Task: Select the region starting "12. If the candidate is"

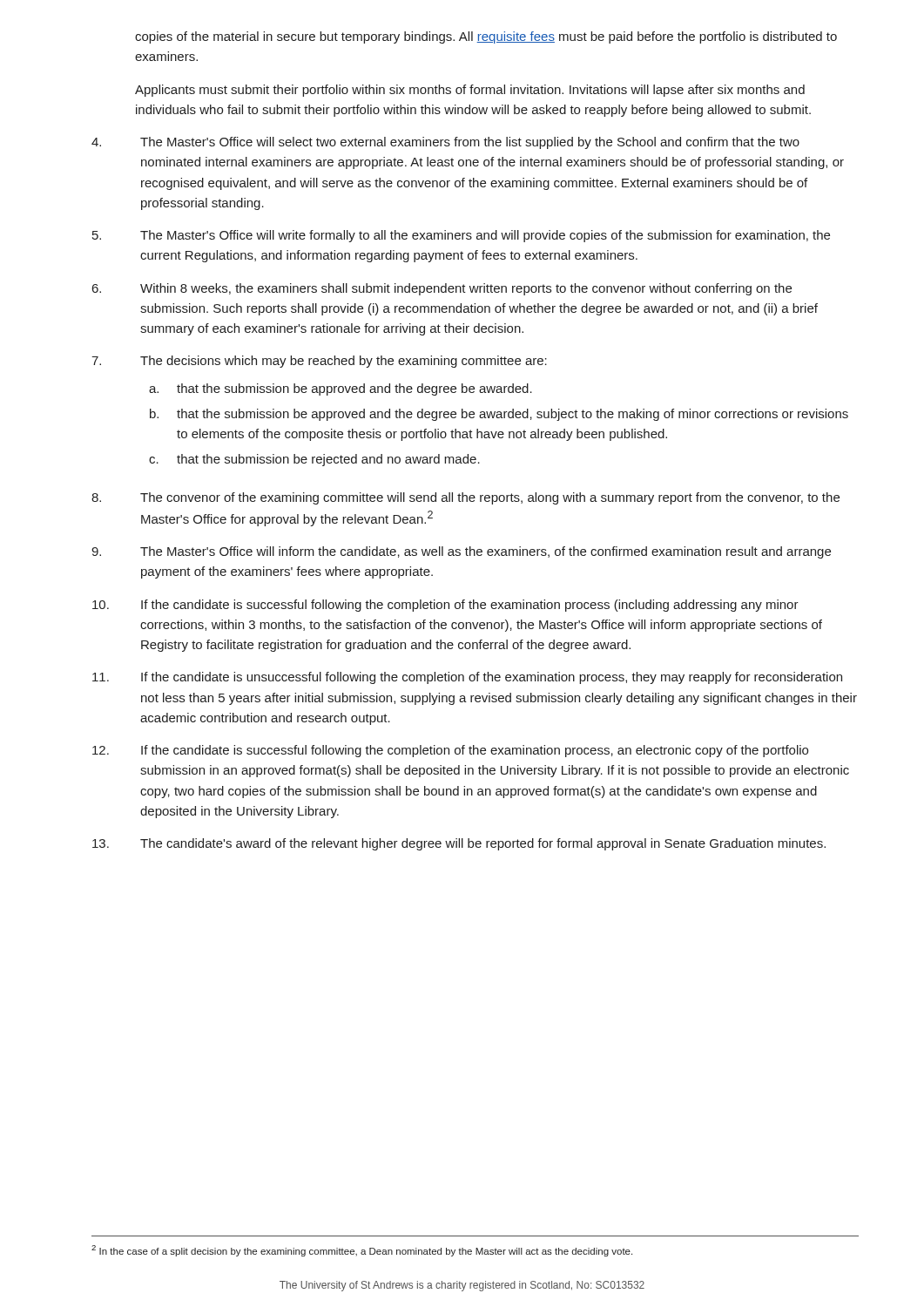Action: point(475,780)
